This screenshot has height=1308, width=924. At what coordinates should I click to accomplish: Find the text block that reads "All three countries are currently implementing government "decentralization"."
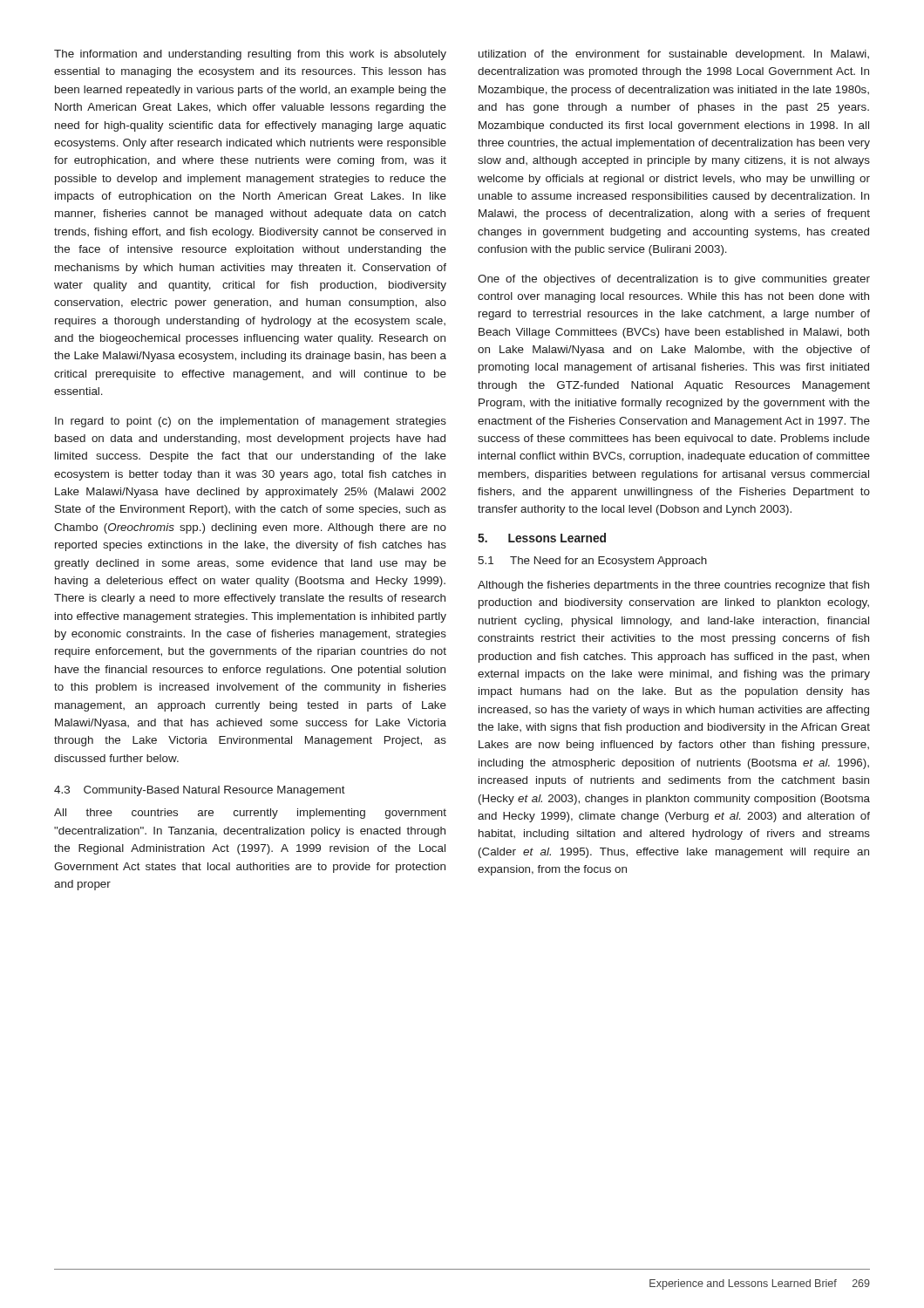tap(250, 849)
